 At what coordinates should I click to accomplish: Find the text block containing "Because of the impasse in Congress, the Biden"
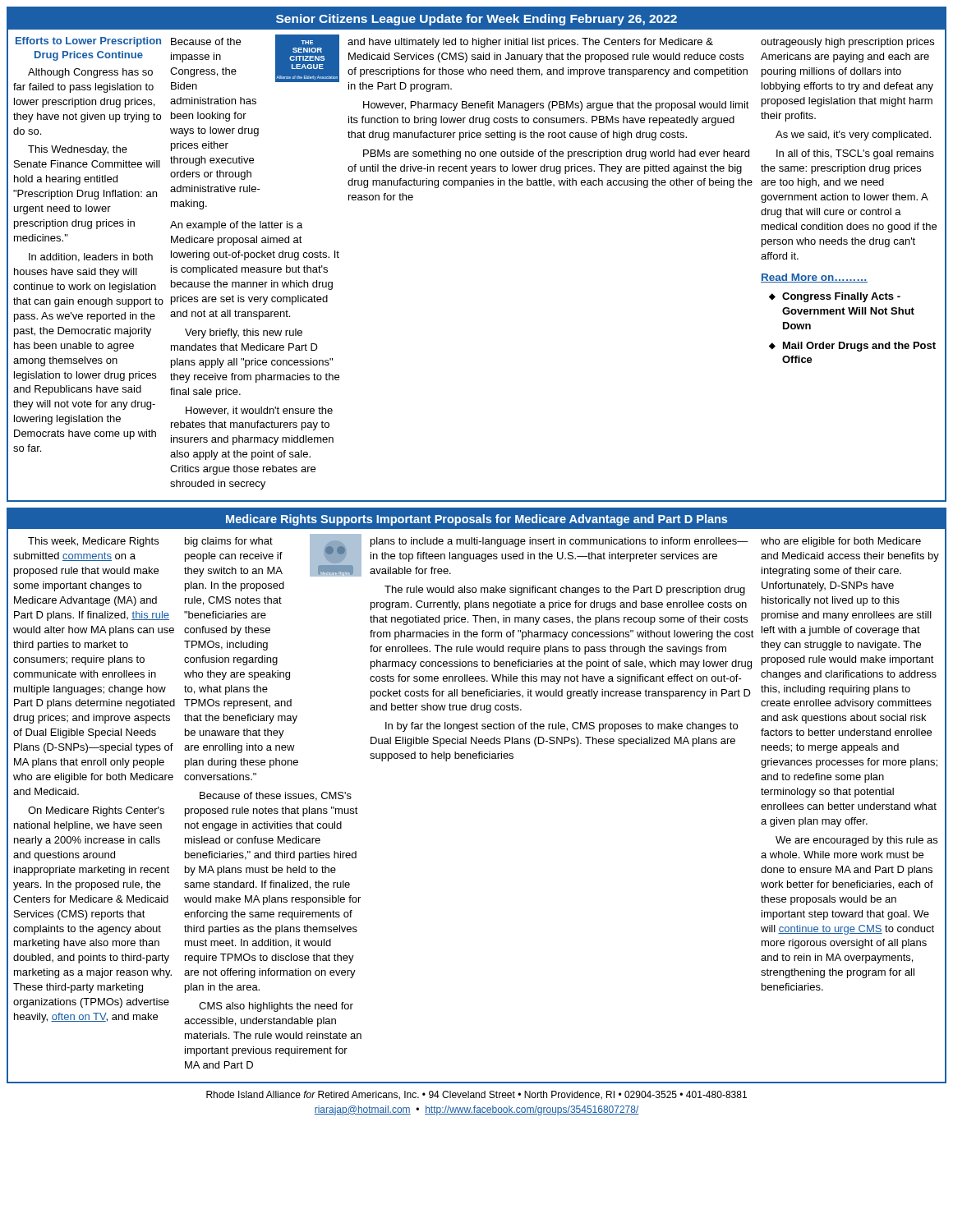coord(255,263)
